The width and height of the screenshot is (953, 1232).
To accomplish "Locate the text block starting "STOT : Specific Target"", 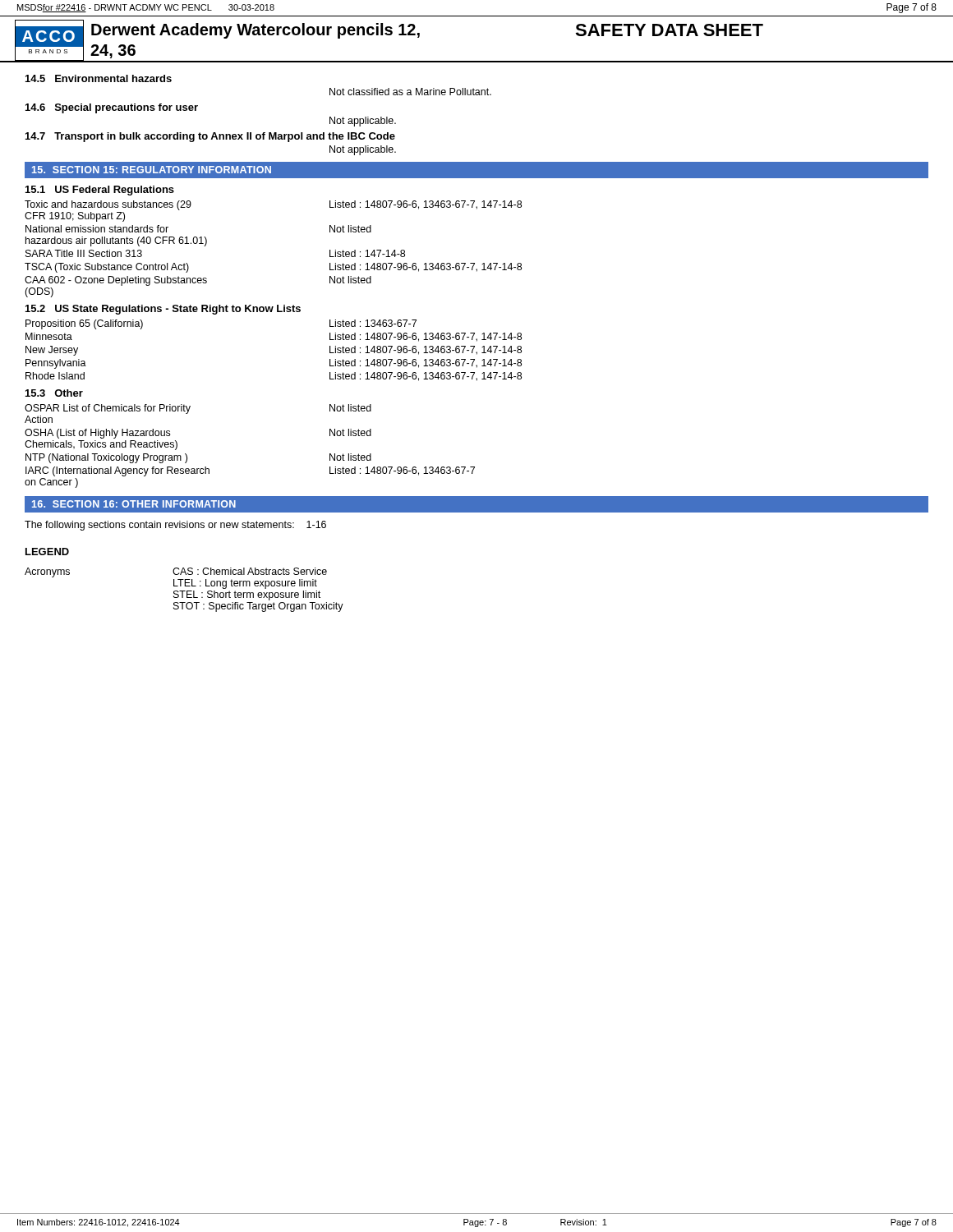I will pyautogui.click(x=258, y=606).
